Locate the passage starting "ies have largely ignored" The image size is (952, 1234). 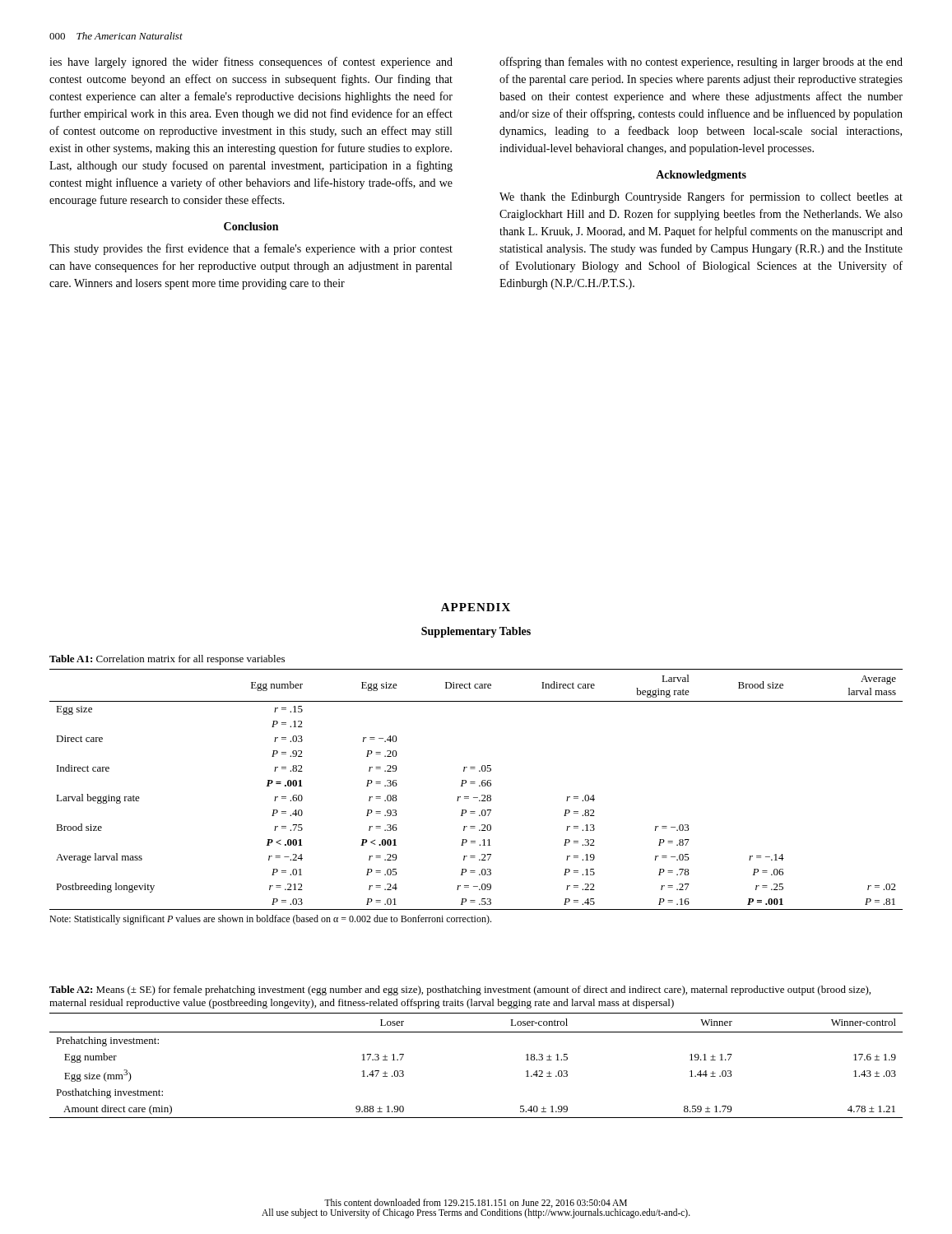[x=251, y=131]
